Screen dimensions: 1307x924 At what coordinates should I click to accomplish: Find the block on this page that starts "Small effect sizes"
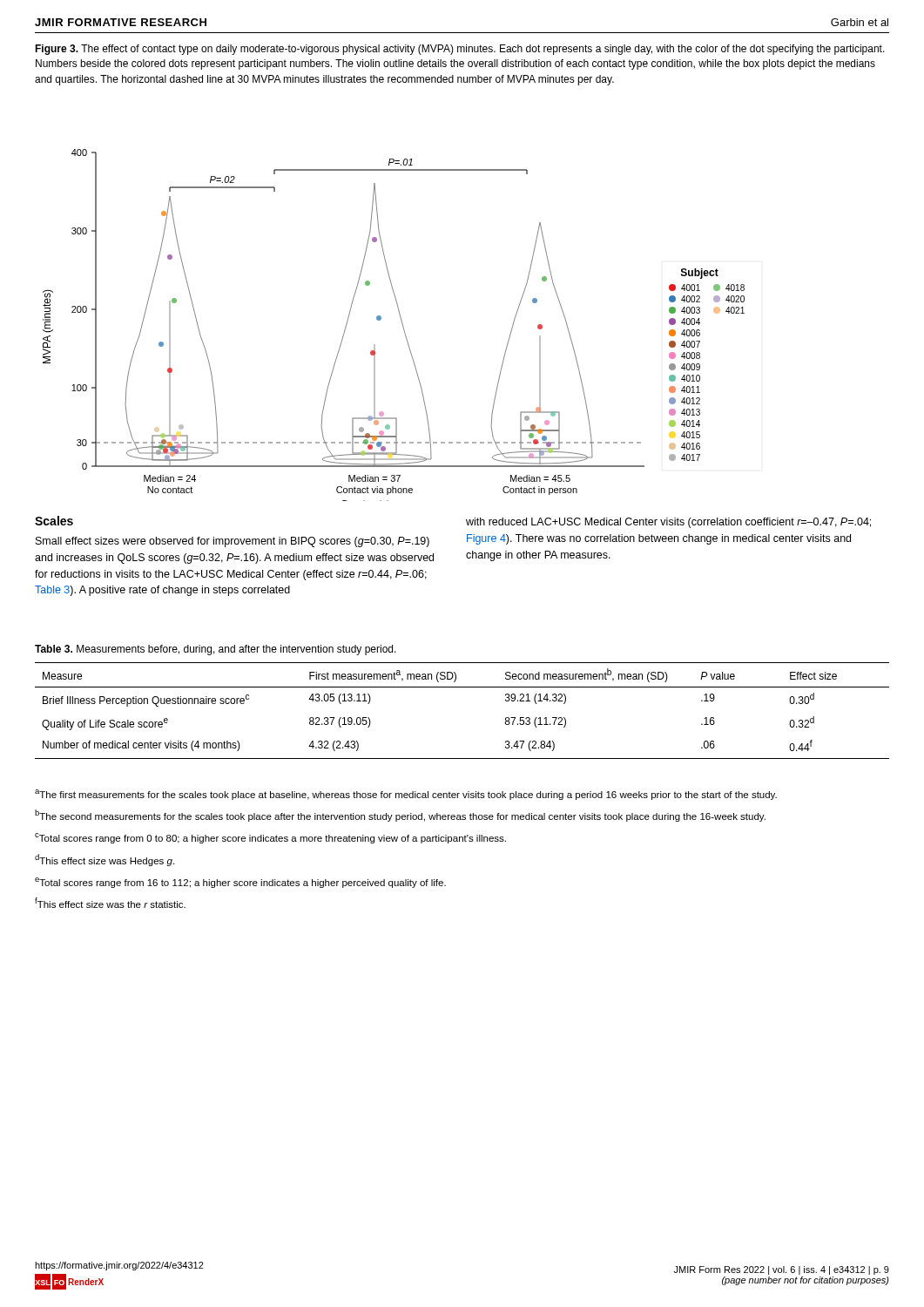235,566
